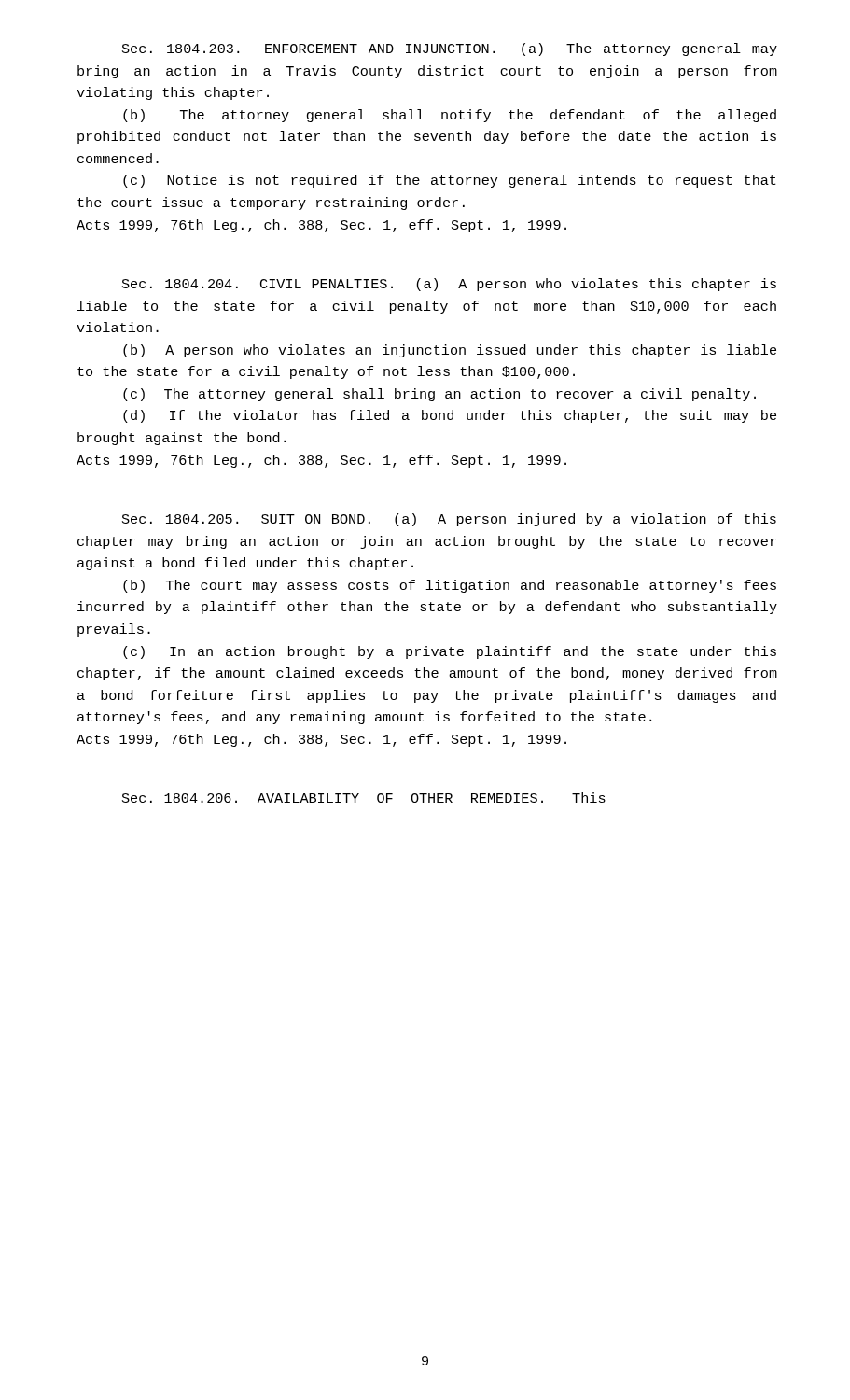
Task: Select the text block starting "Sec. 1804.206. AVAILABILITY"
Action: [x=427, y=800]
